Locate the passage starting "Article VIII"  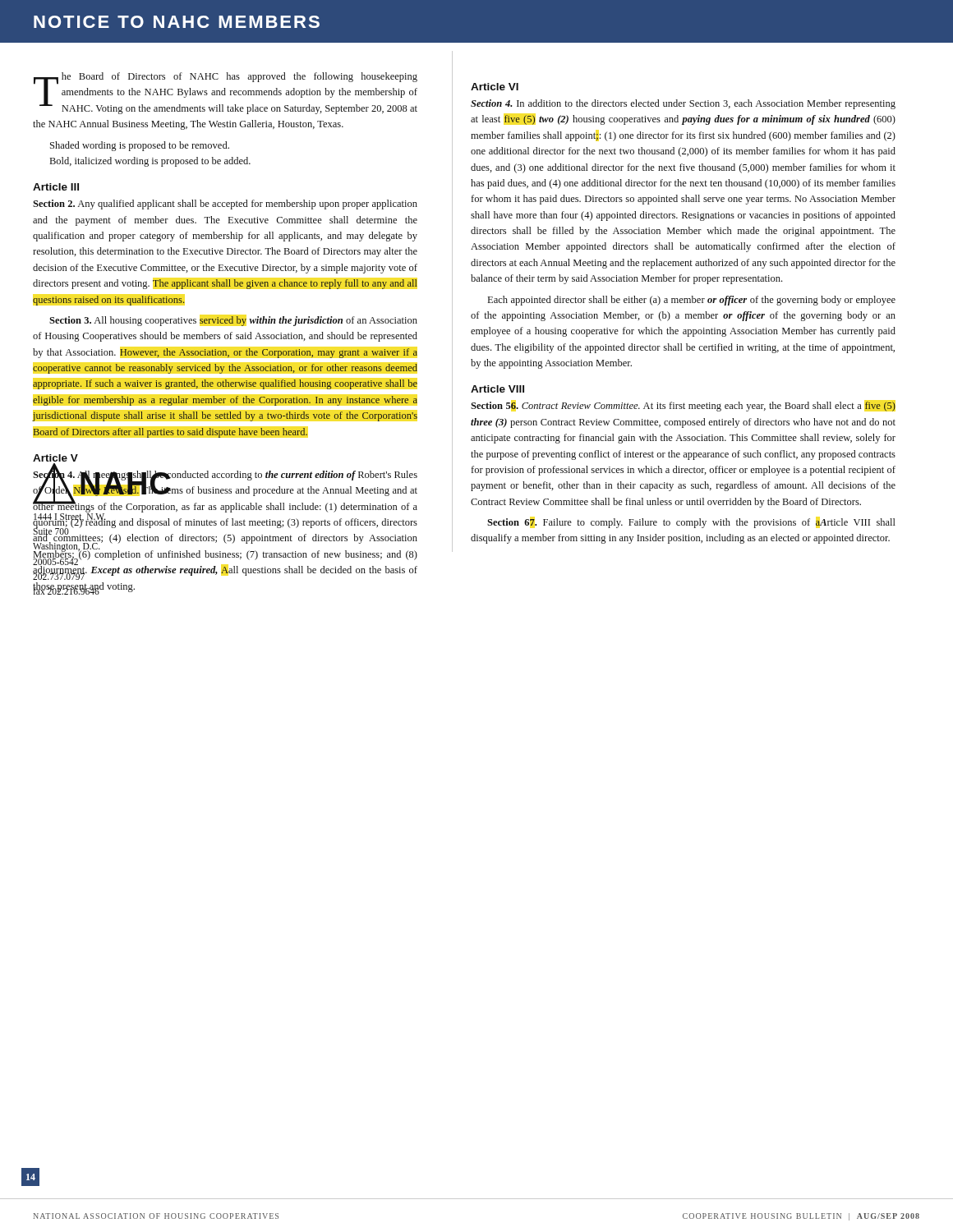click(x=498, y=389)
